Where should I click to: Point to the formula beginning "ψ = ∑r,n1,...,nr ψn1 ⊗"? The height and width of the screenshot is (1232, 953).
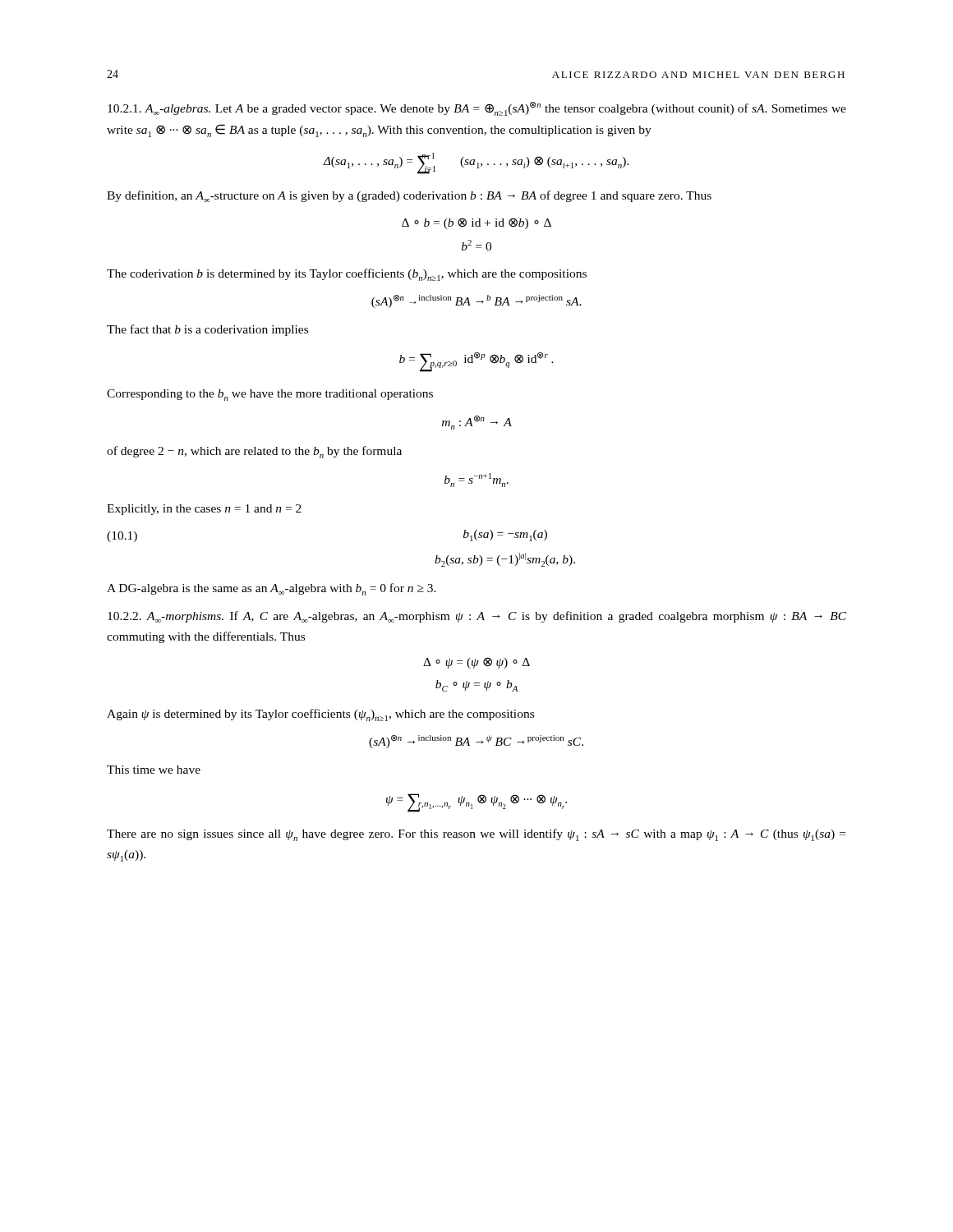click(x=476, y=800)
